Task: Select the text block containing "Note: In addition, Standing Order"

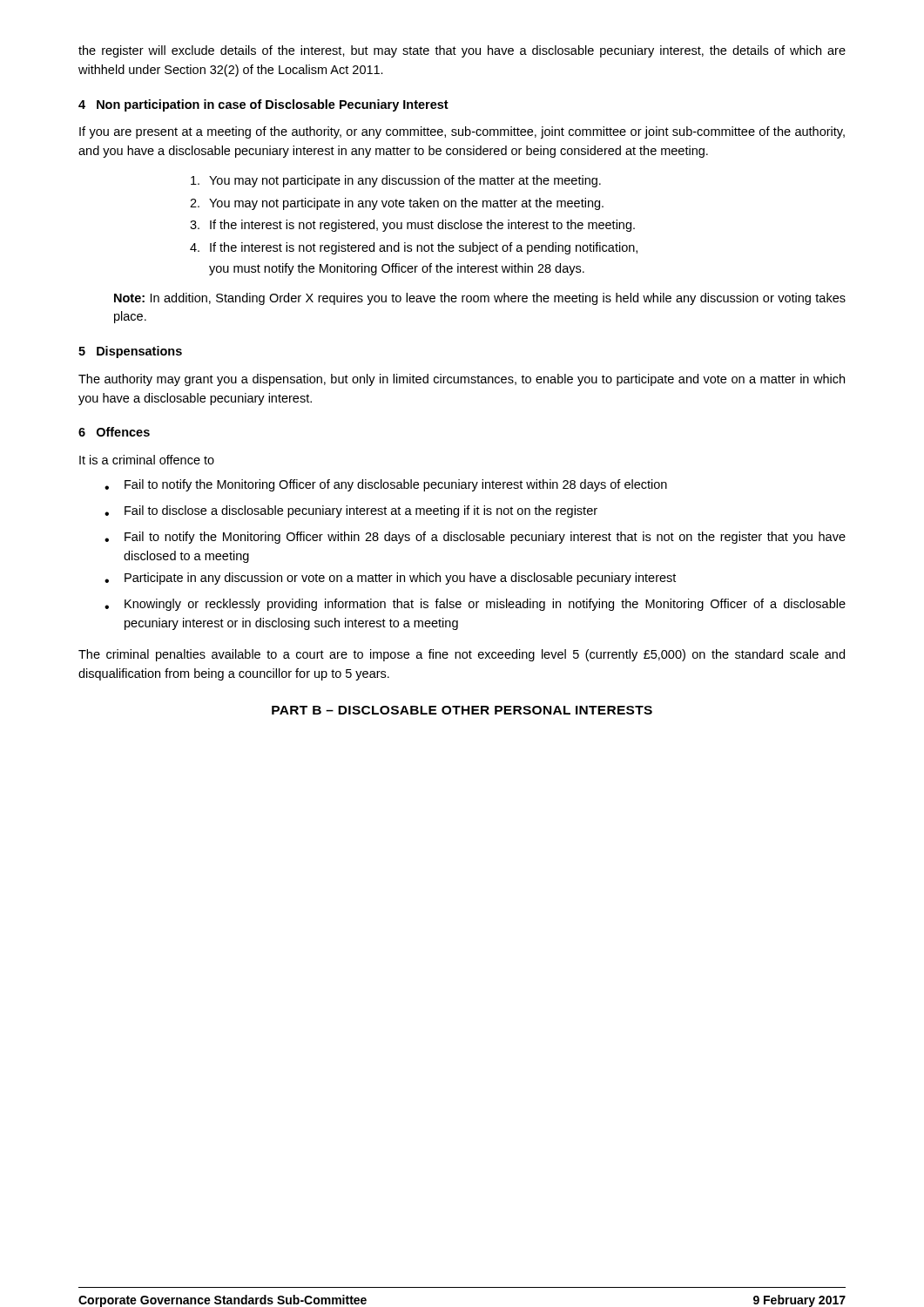Action: point(479,307)
